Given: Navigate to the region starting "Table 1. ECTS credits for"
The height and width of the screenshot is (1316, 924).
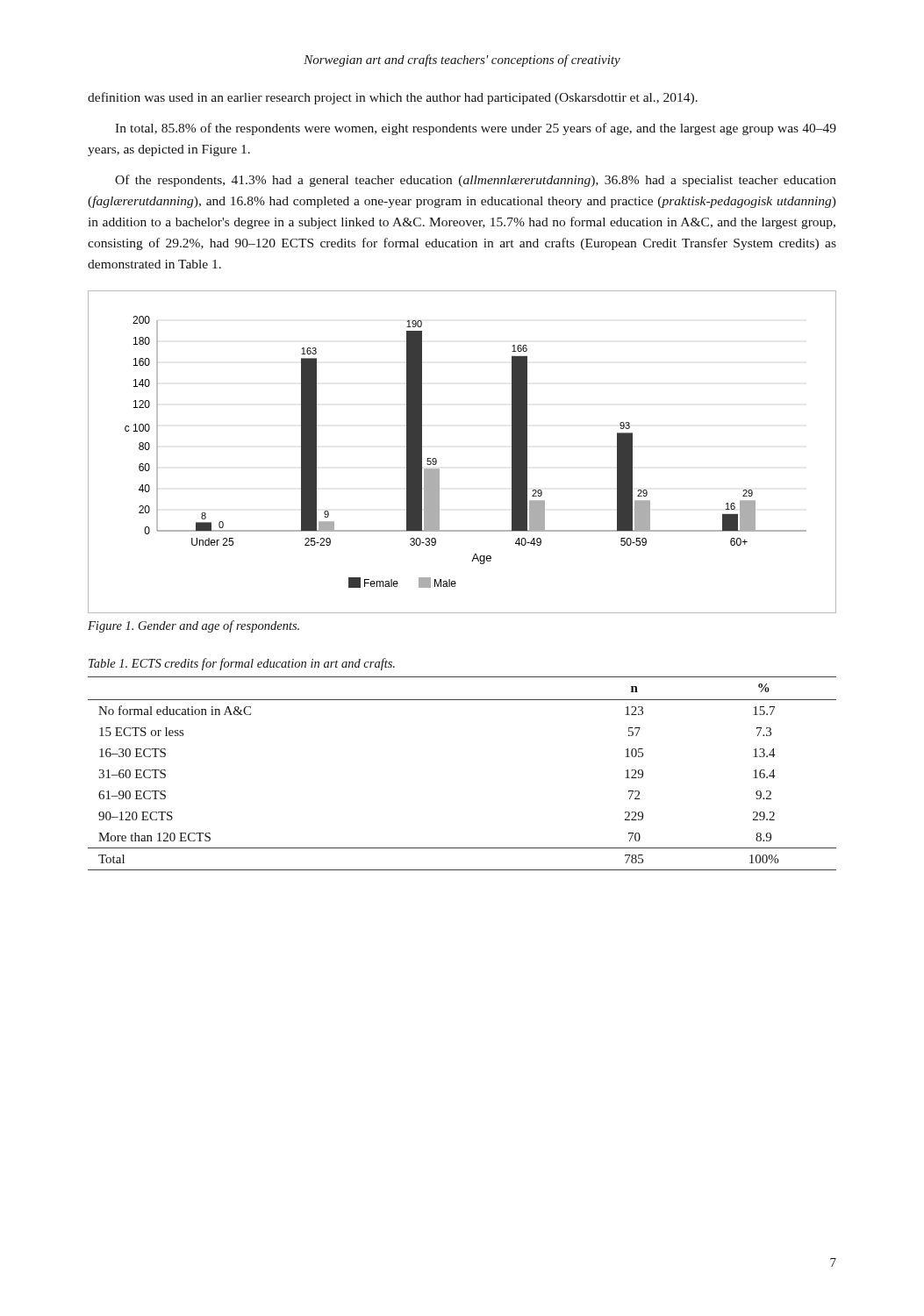Looking at the screenshot, I should tap(242, 663).
